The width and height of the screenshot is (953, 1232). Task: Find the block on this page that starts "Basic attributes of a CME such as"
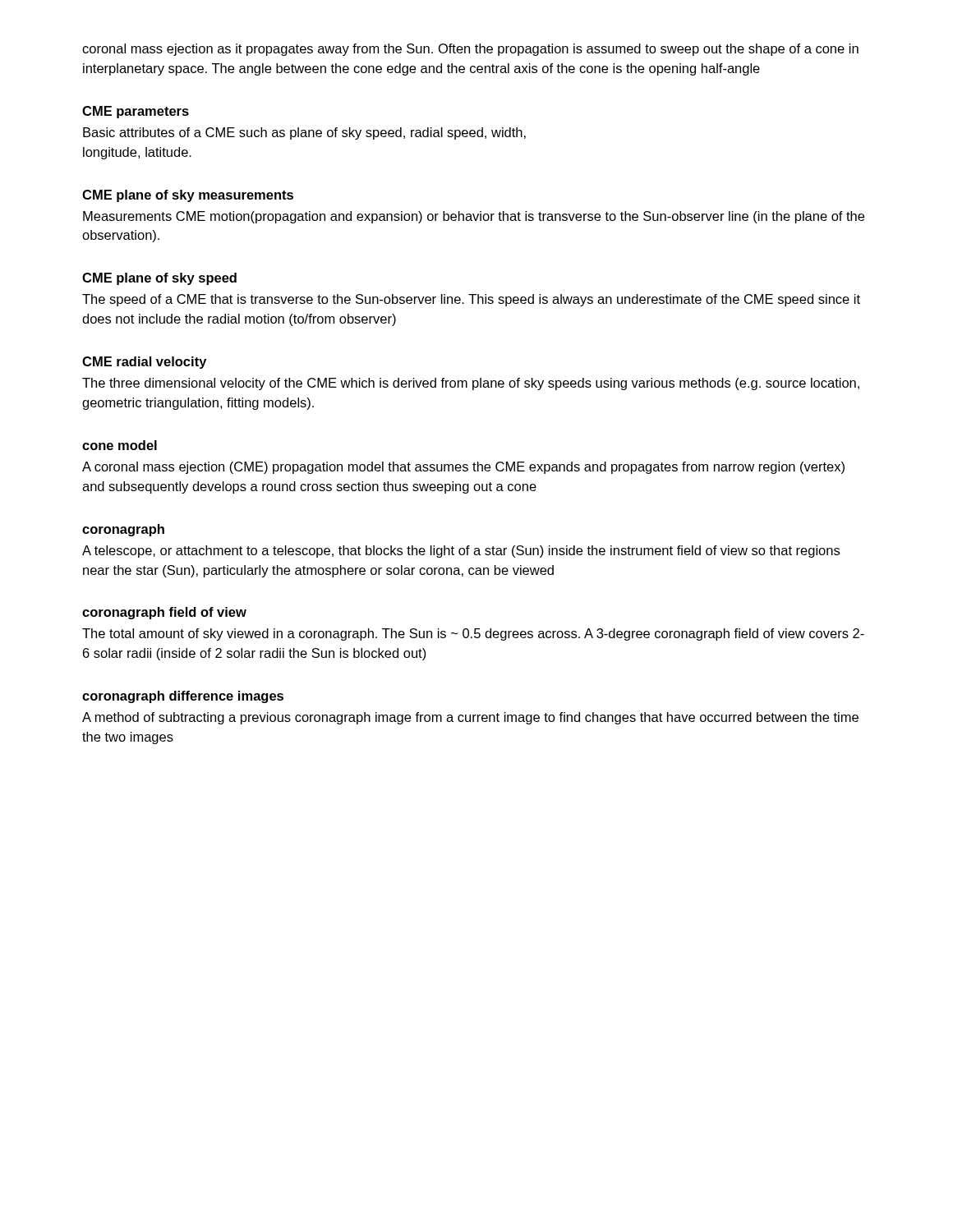click(x=304, y=142)
